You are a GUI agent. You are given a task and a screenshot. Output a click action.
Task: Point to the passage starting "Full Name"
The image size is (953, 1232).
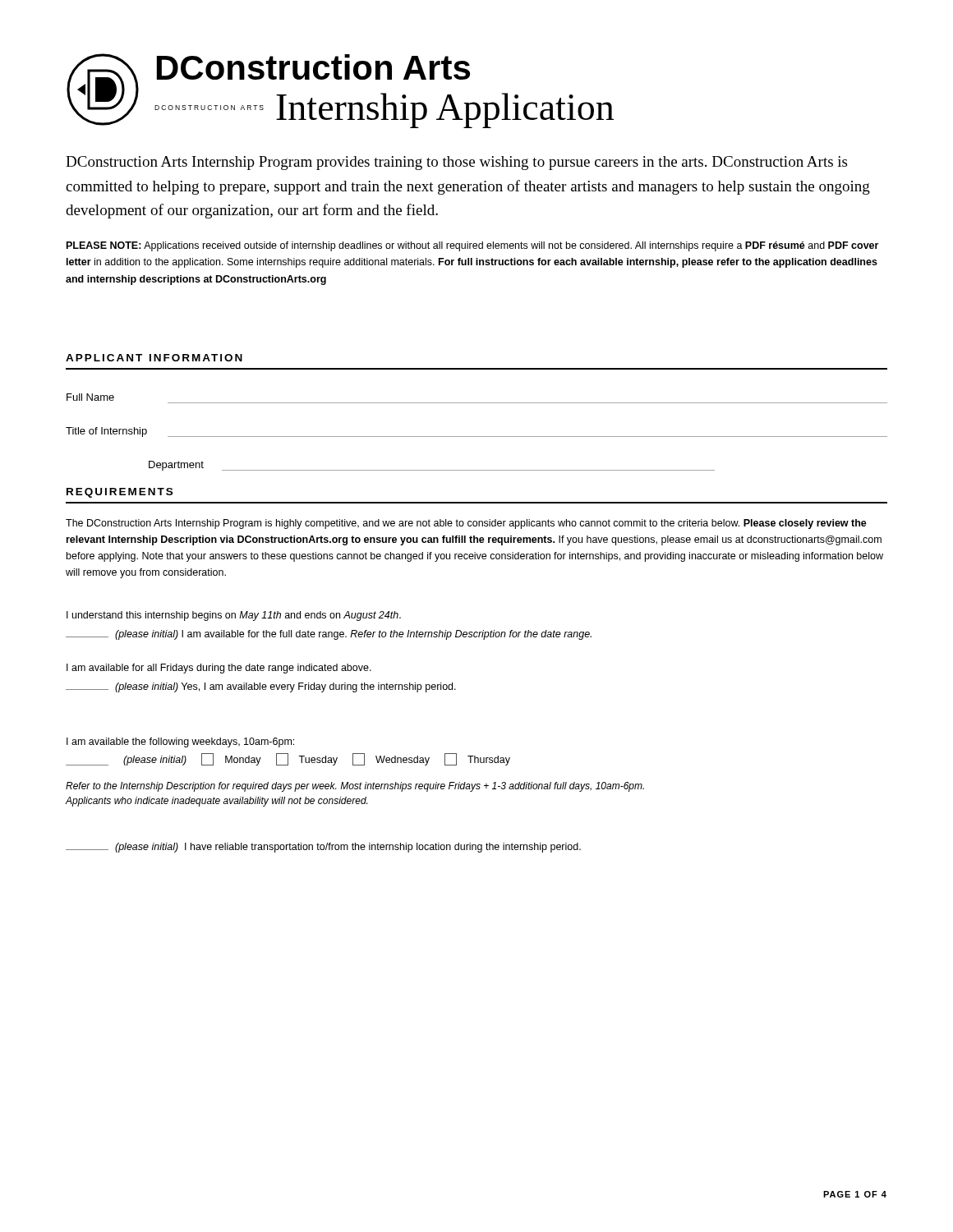[476, 396]
